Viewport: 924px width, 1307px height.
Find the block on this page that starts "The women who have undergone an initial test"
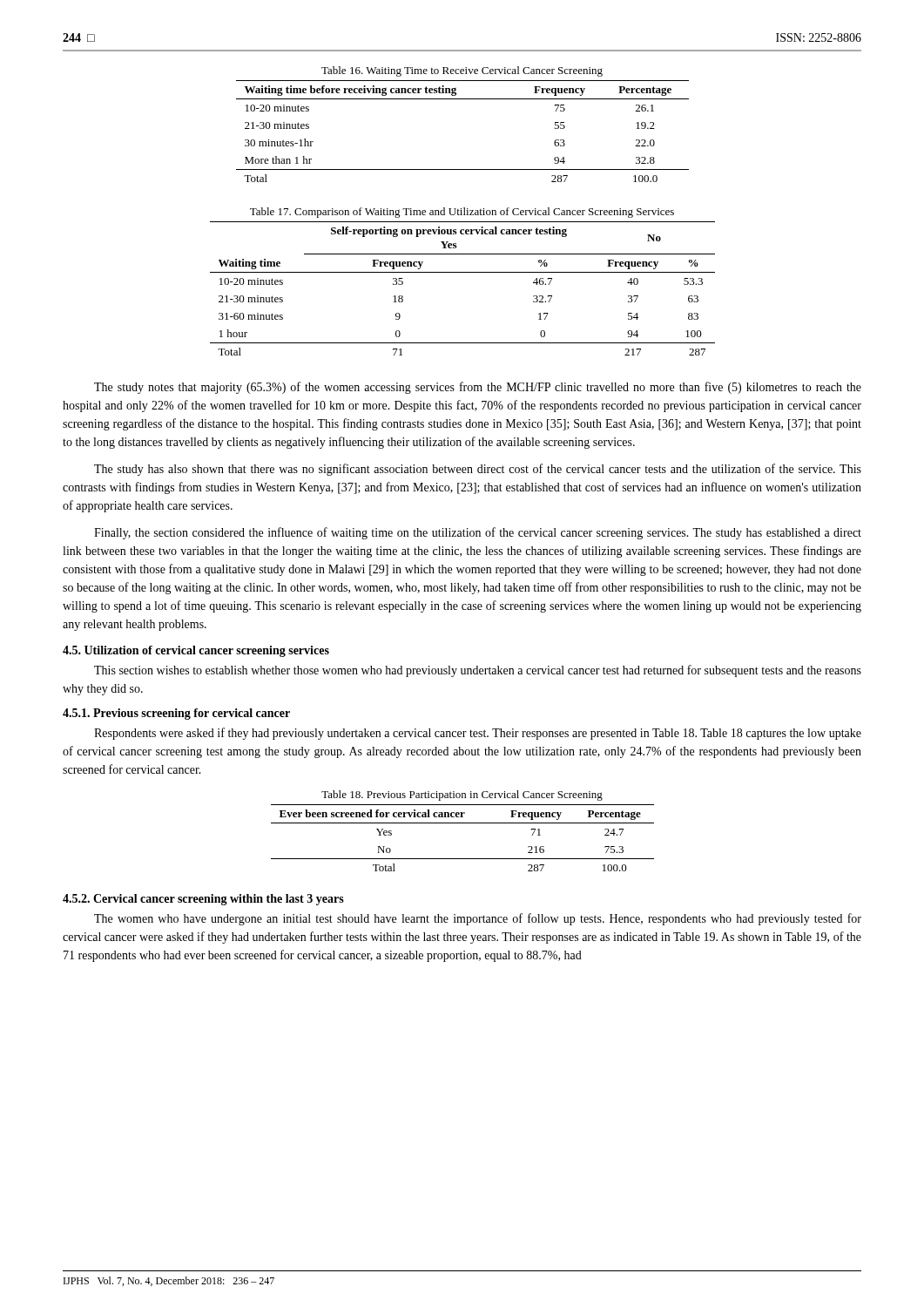(x=462, y=937)
